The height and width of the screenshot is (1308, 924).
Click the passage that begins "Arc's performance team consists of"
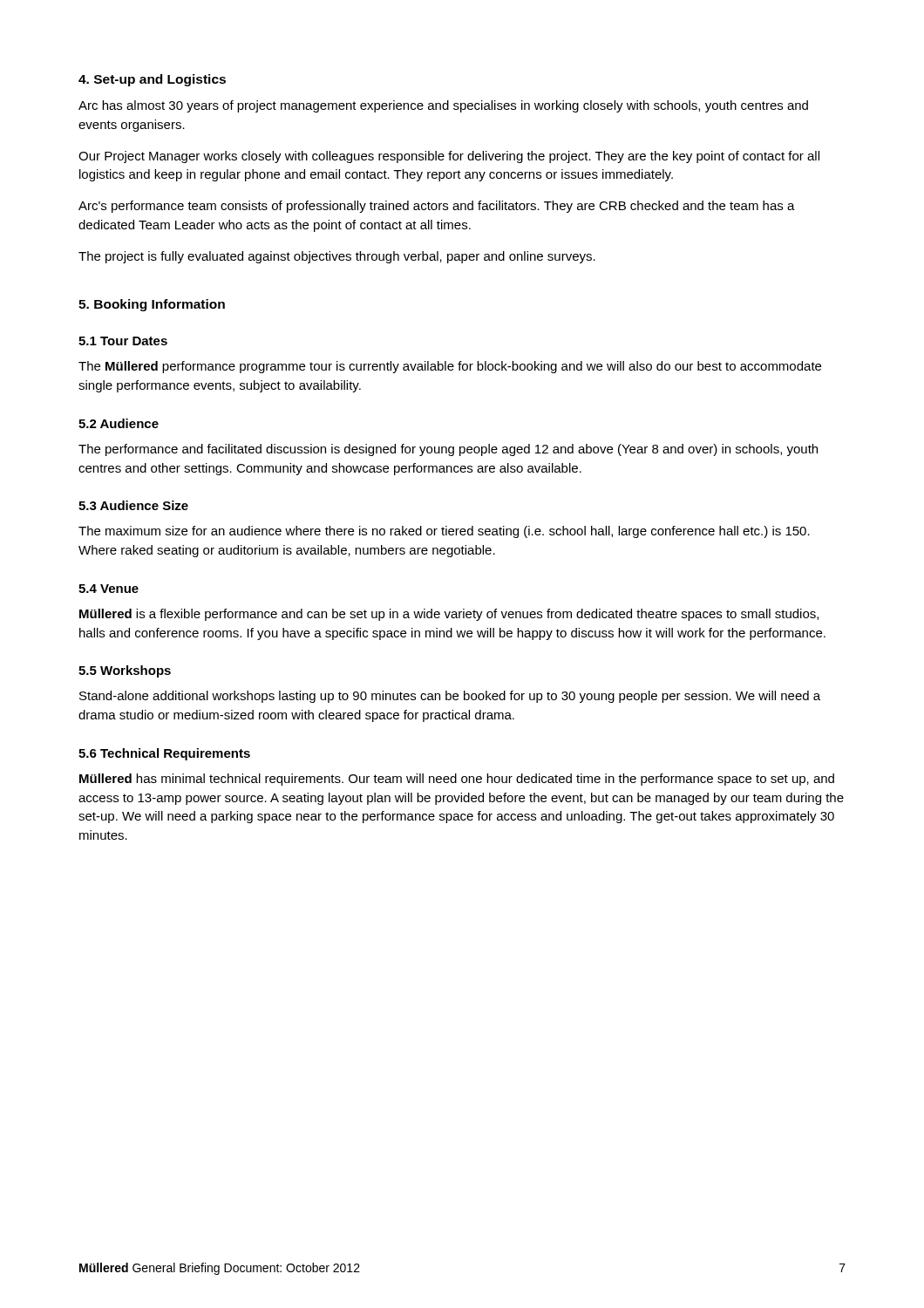point(436,215)
